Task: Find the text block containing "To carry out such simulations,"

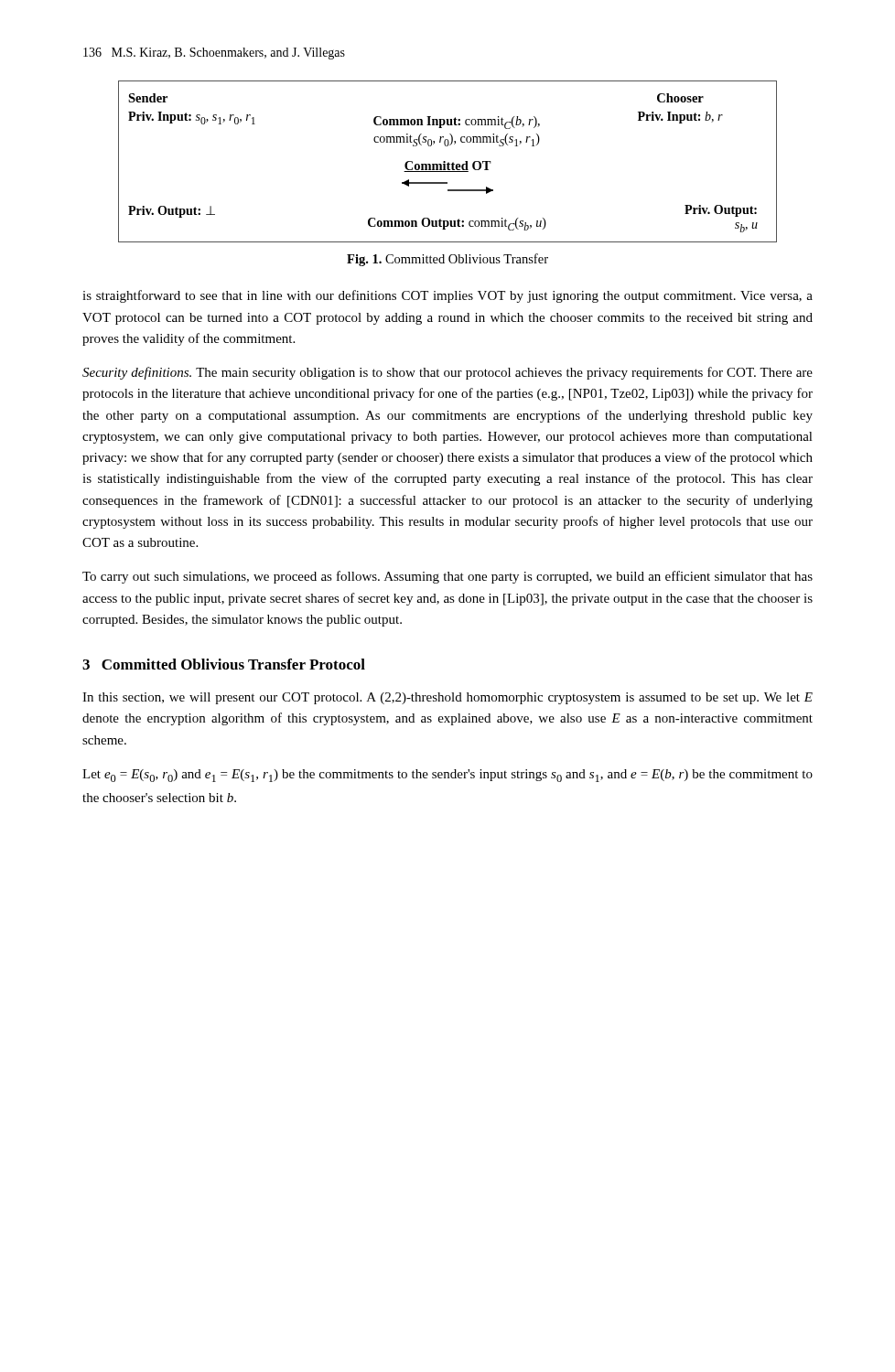Action: tap(448, 598)
